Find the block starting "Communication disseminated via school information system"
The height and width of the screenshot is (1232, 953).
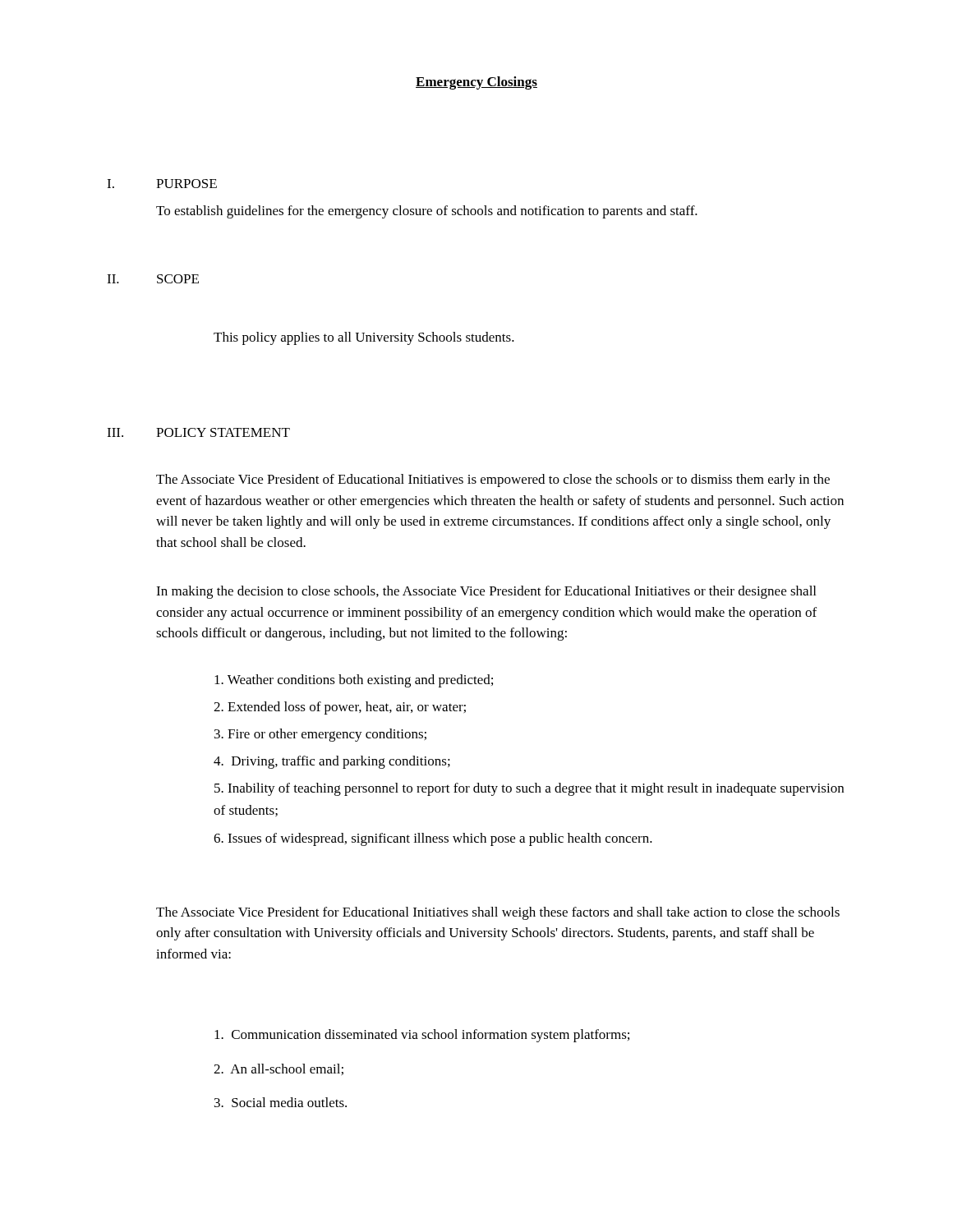tap(422, 1035)
